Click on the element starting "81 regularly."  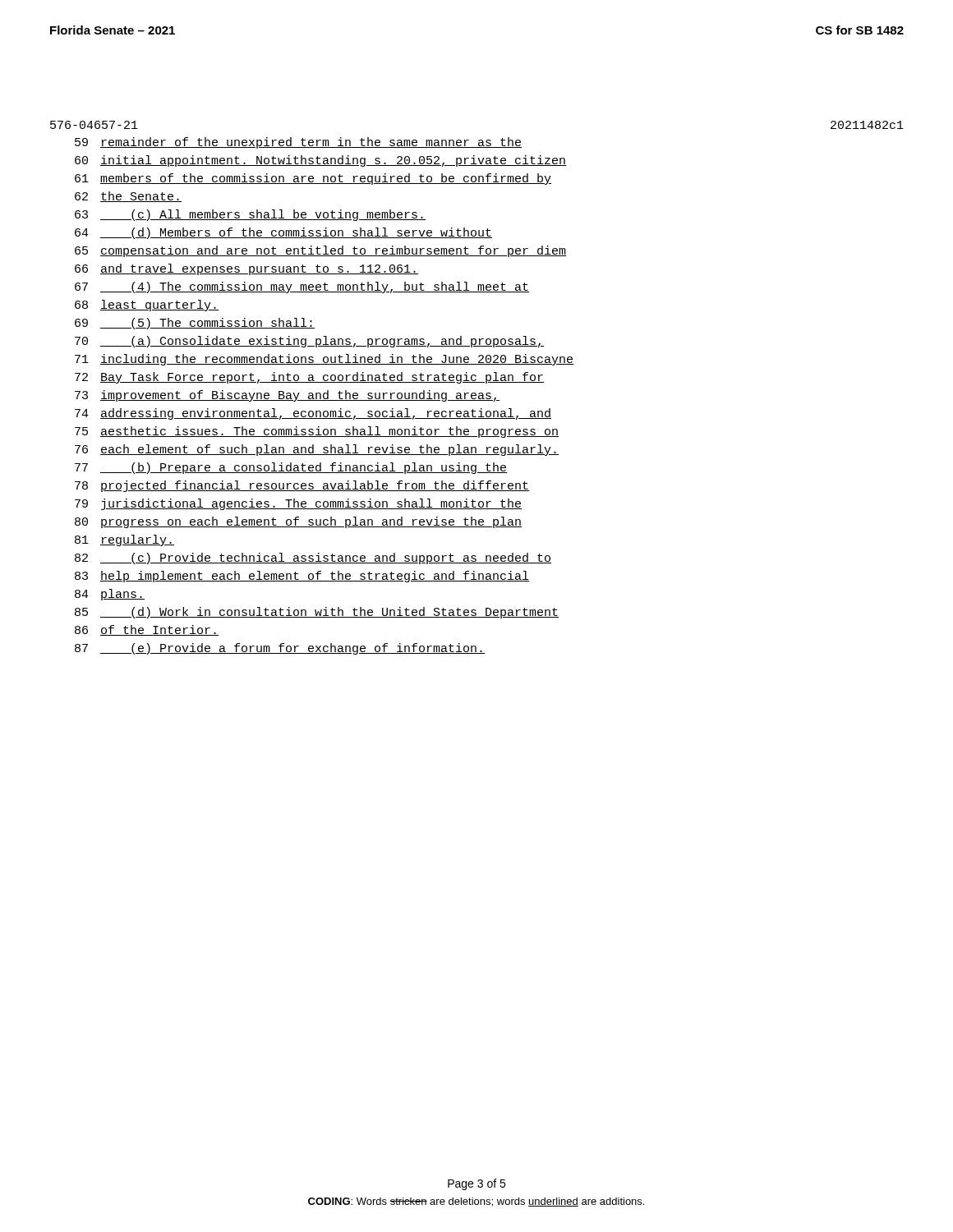[124, 540]
